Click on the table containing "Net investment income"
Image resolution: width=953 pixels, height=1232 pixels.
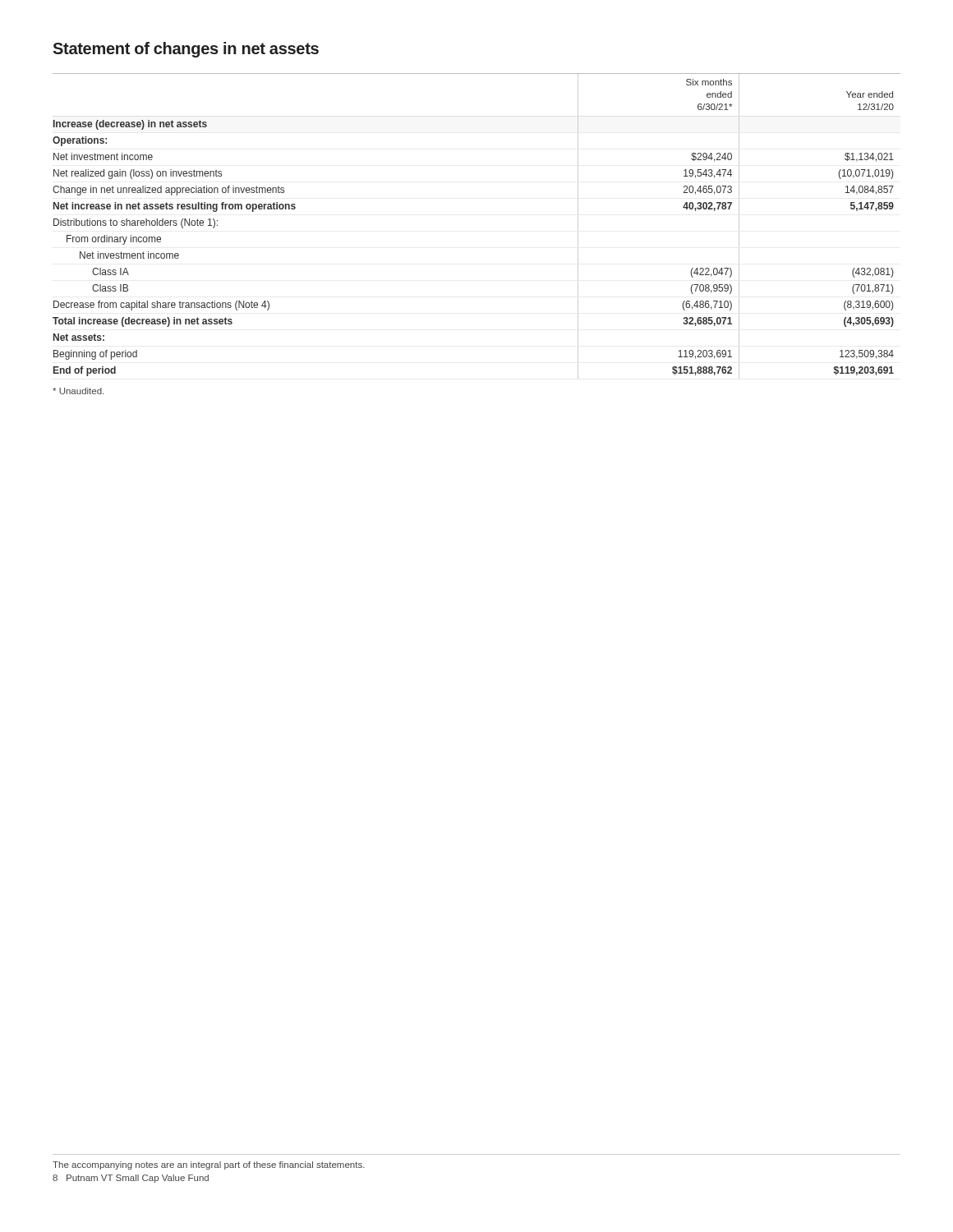point(476,226)
